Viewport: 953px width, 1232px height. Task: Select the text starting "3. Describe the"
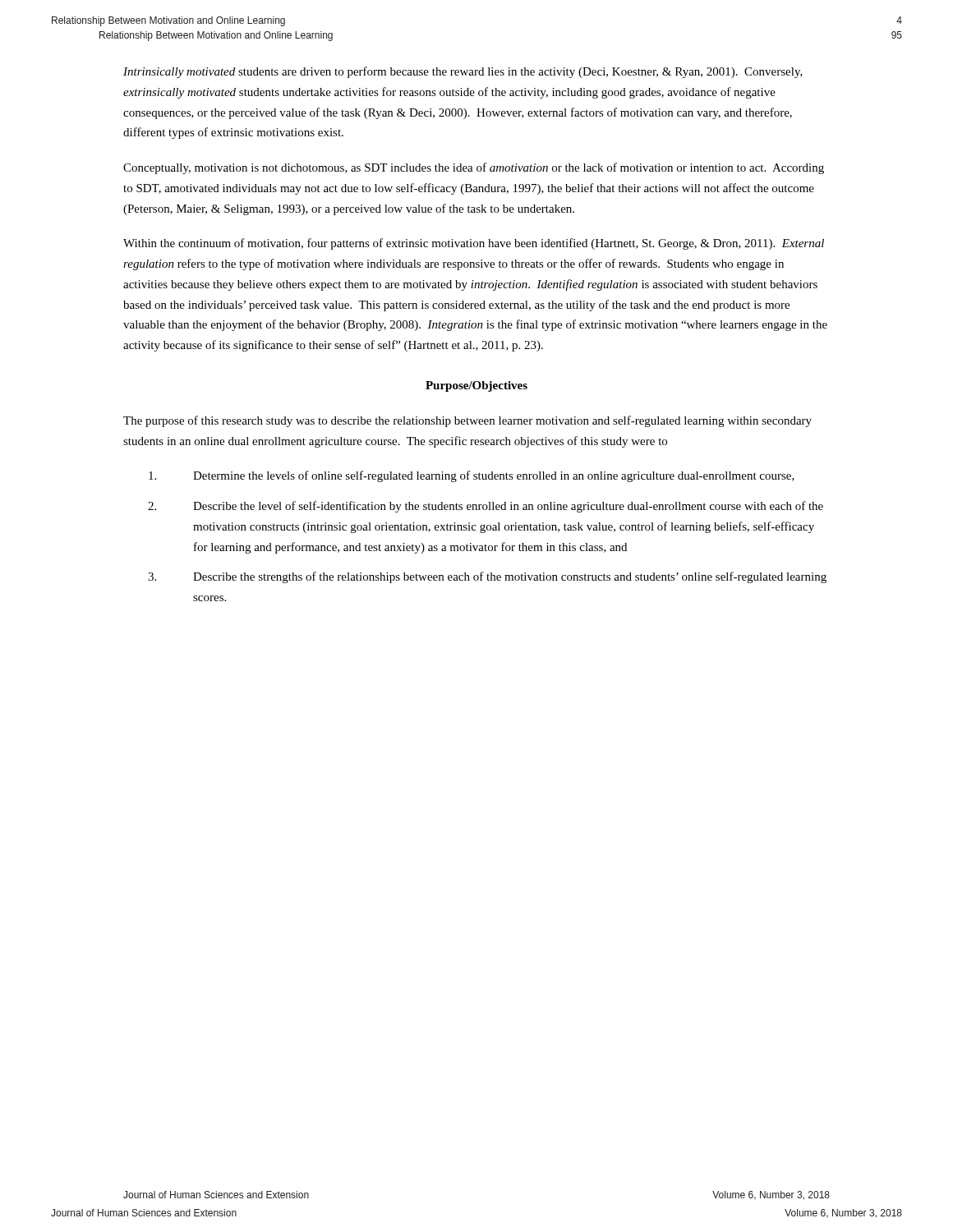coord(476,587)
